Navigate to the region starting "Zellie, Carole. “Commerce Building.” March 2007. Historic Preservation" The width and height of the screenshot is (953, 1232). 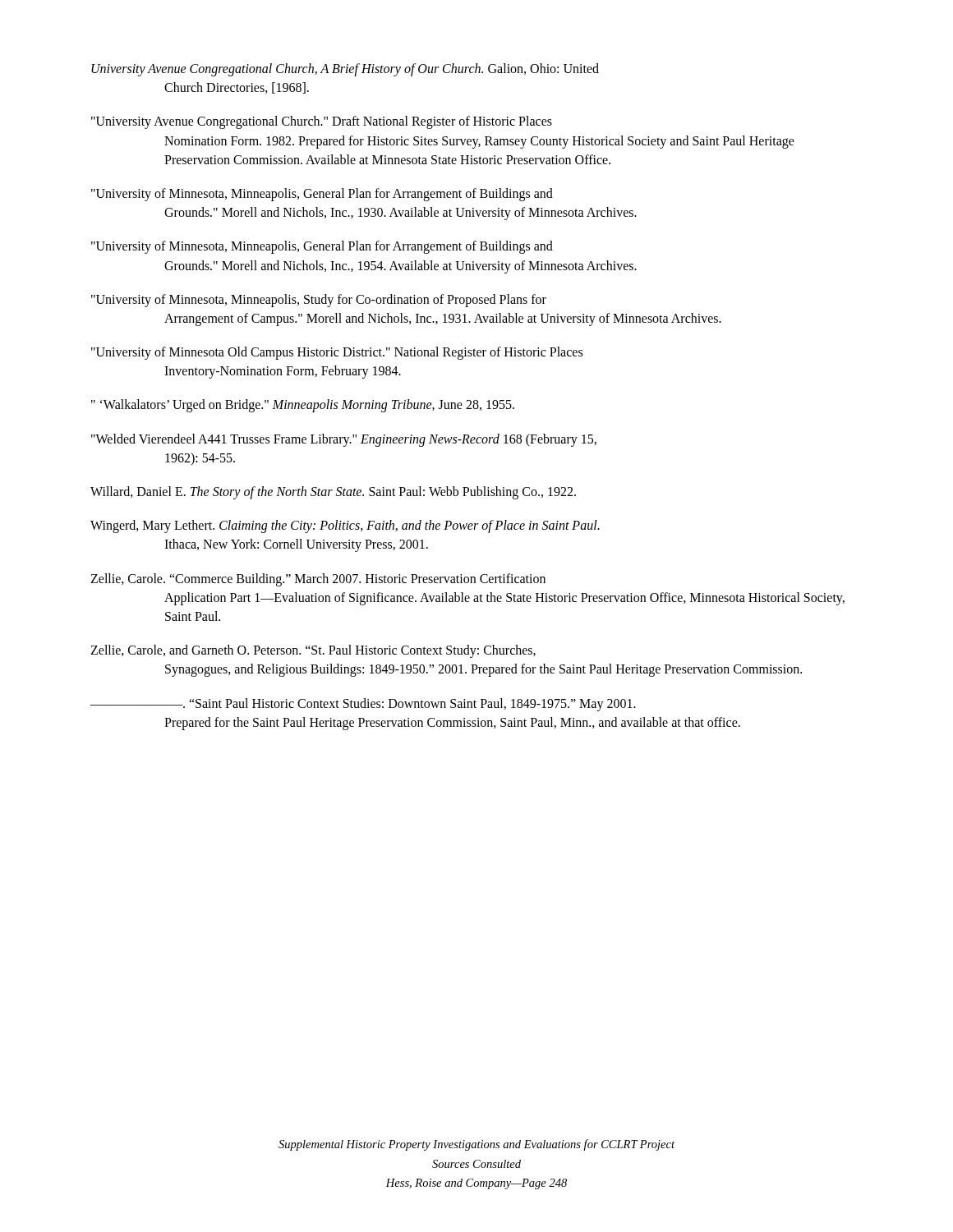point(476,597)
